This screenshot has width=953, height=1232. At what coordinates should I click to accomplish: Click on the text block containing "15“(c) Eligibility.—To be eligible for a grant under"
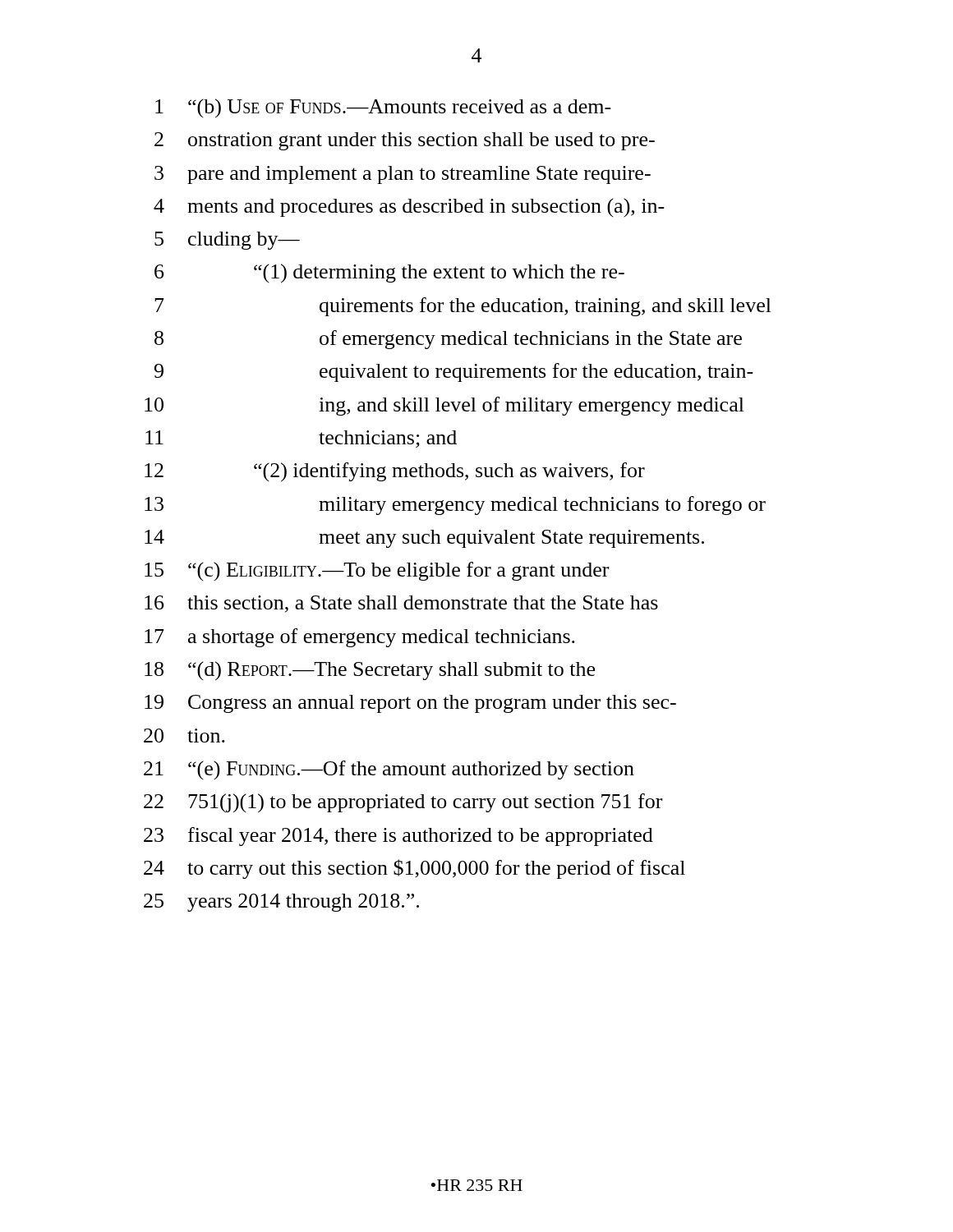496,603
